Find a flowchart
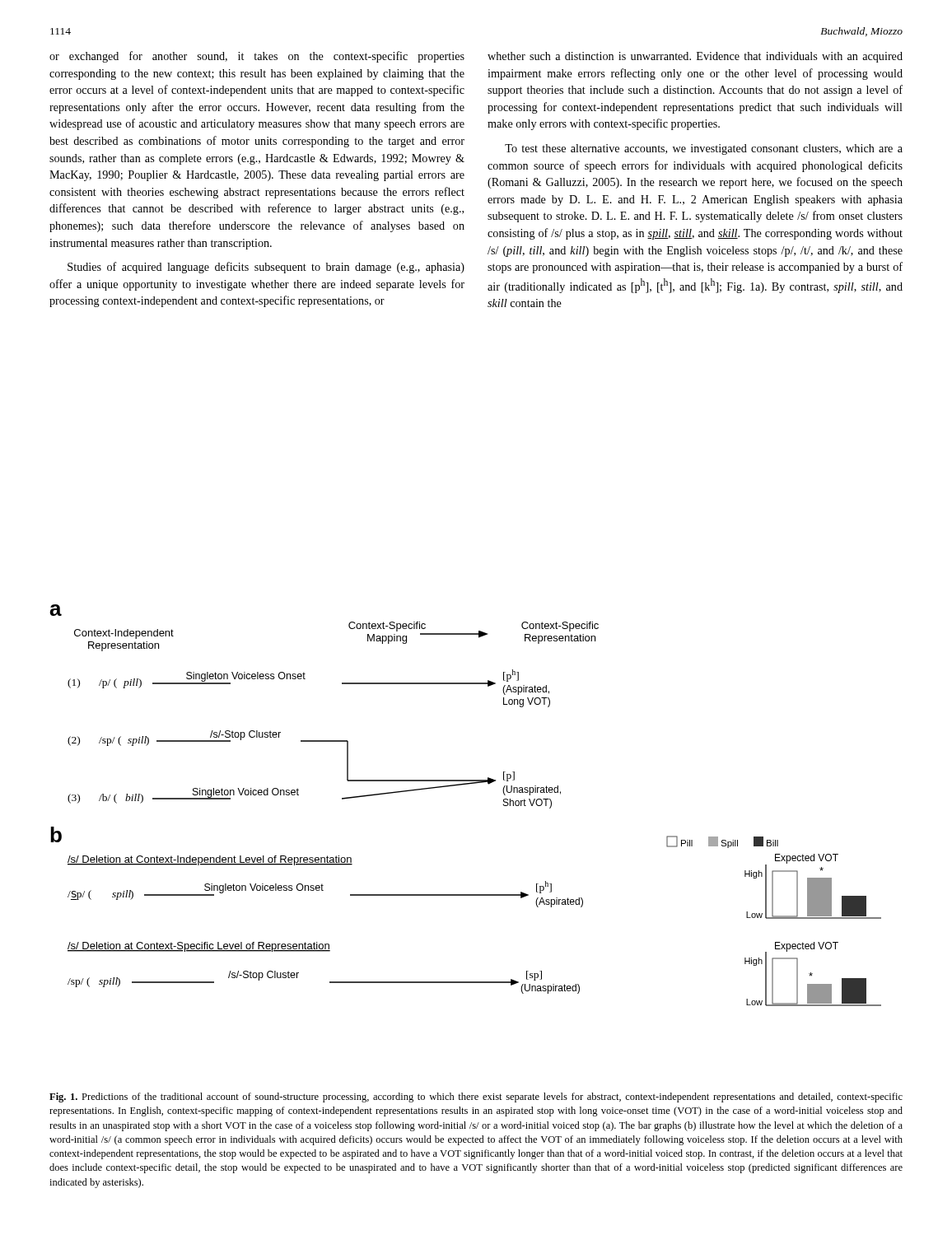The image size is (952, 1235). tap(476, 838)
